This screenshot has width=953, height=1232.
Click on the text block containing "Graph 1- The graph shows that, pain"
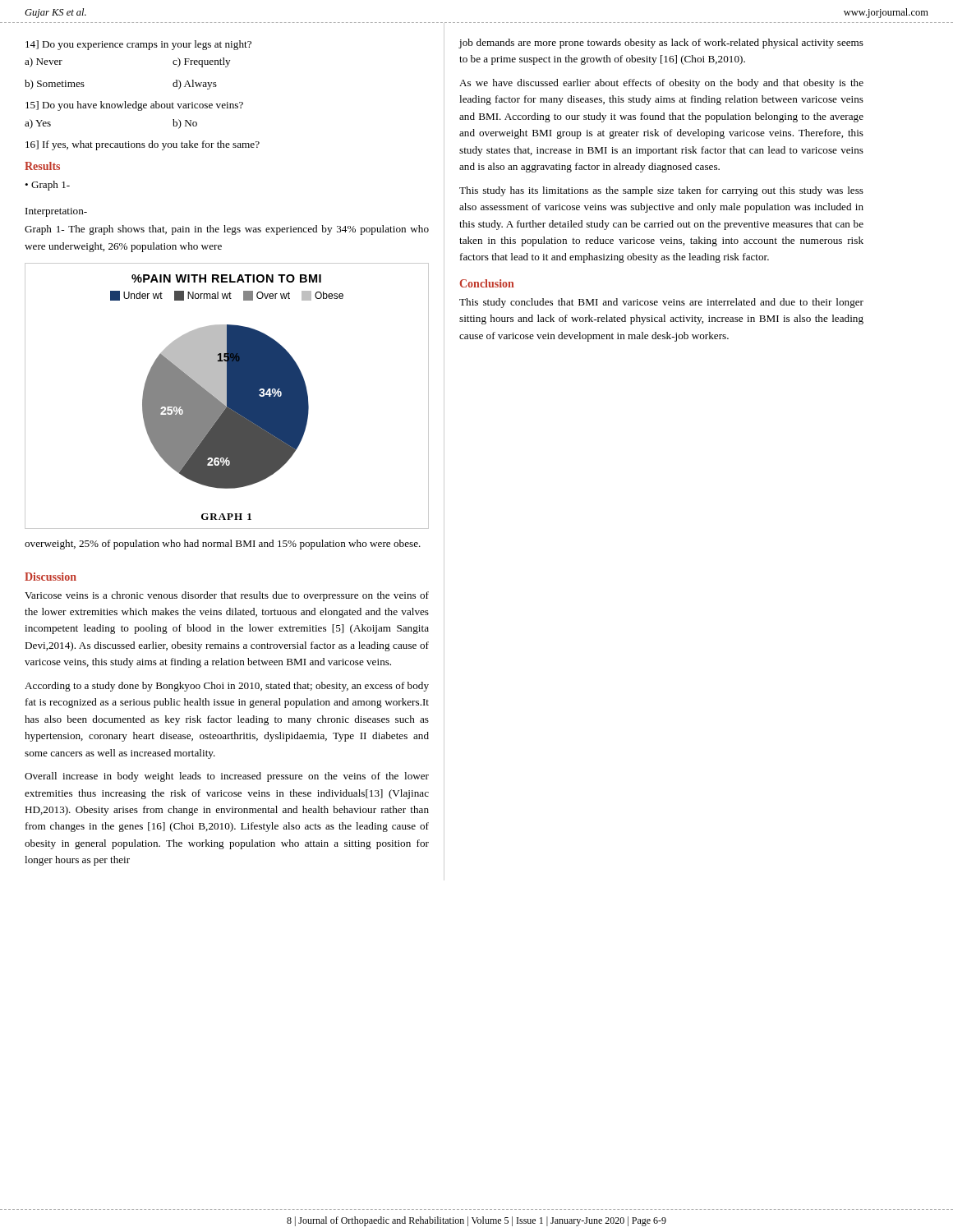coord(227,237)
